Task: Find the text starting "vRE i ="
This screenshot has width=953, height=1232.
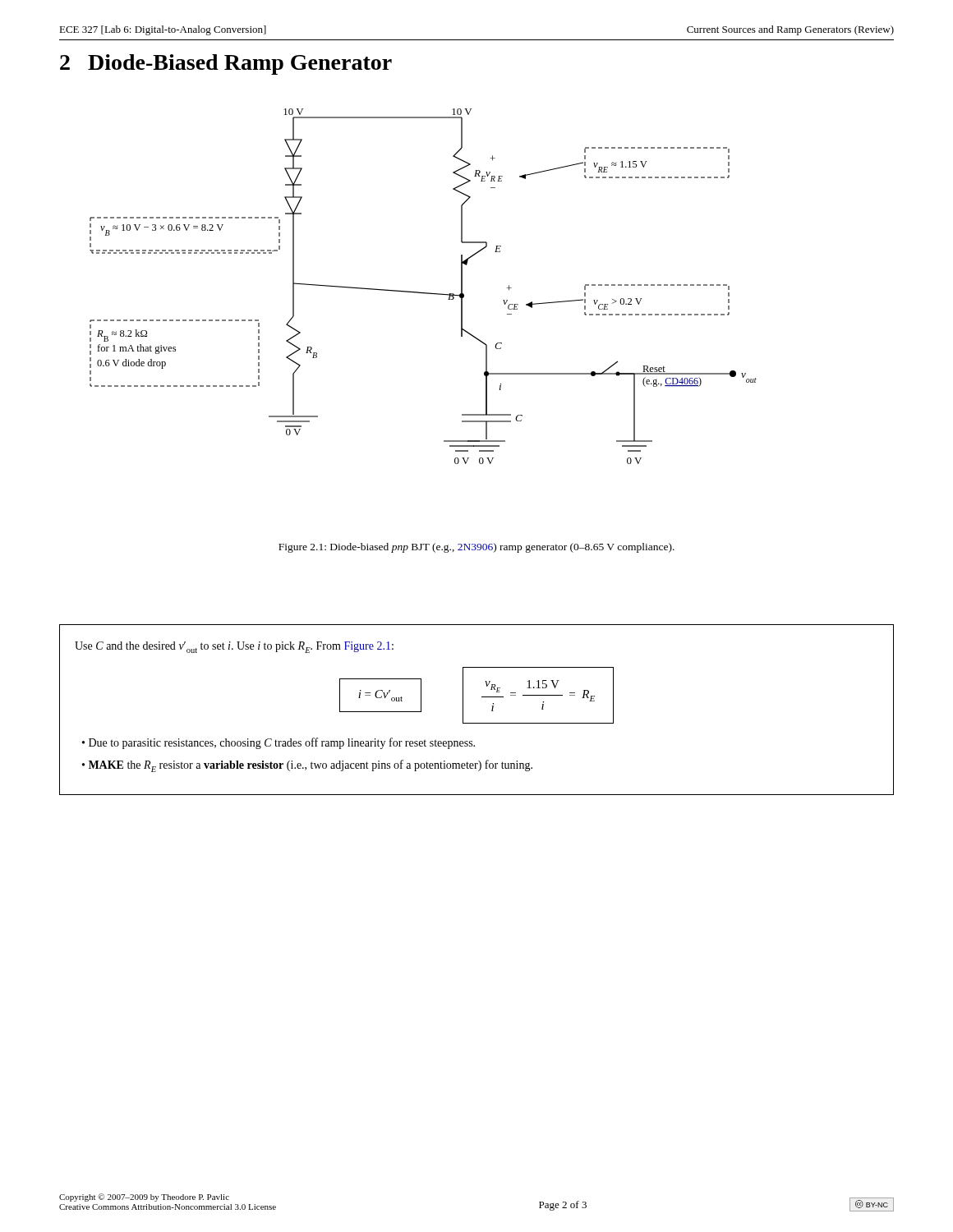Action: click(538, 695)
